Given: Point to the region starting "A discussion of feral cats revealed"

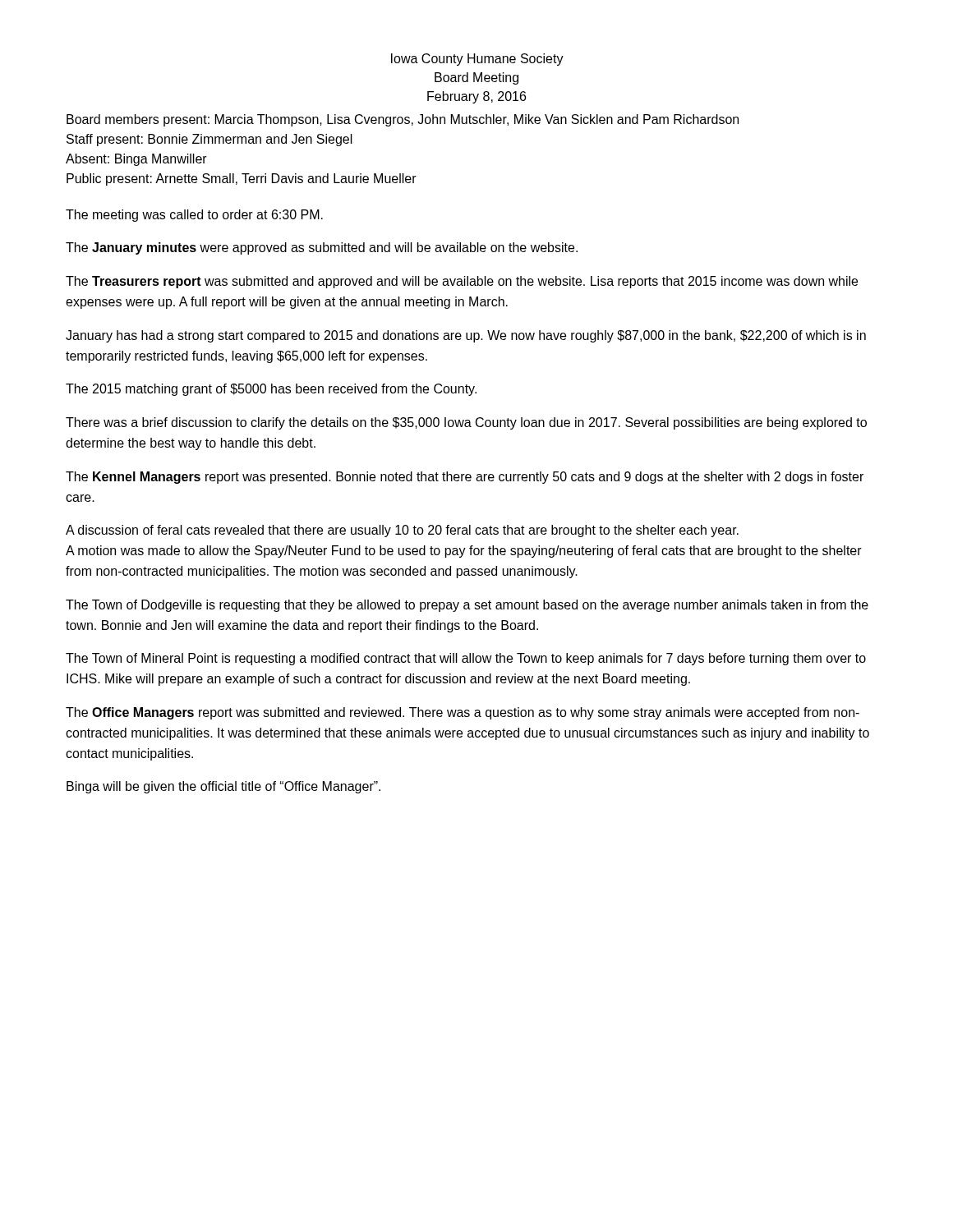Looking at the screenshot, I should pos(464,551).
